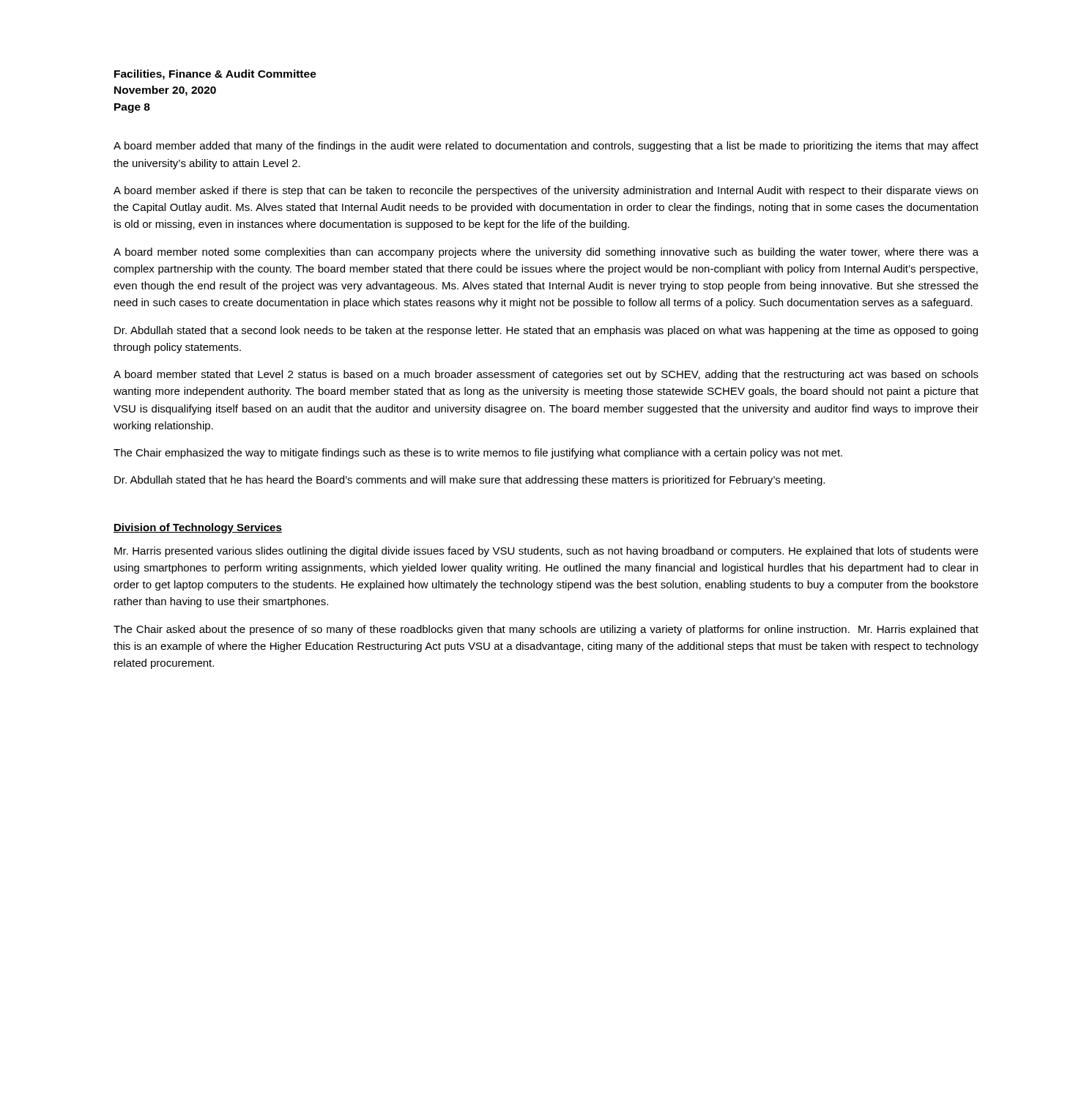The width and height of the screenshot is (1092, 1099).
Task: Find the element starting "A board member noted"
Action: coord(546,277)
